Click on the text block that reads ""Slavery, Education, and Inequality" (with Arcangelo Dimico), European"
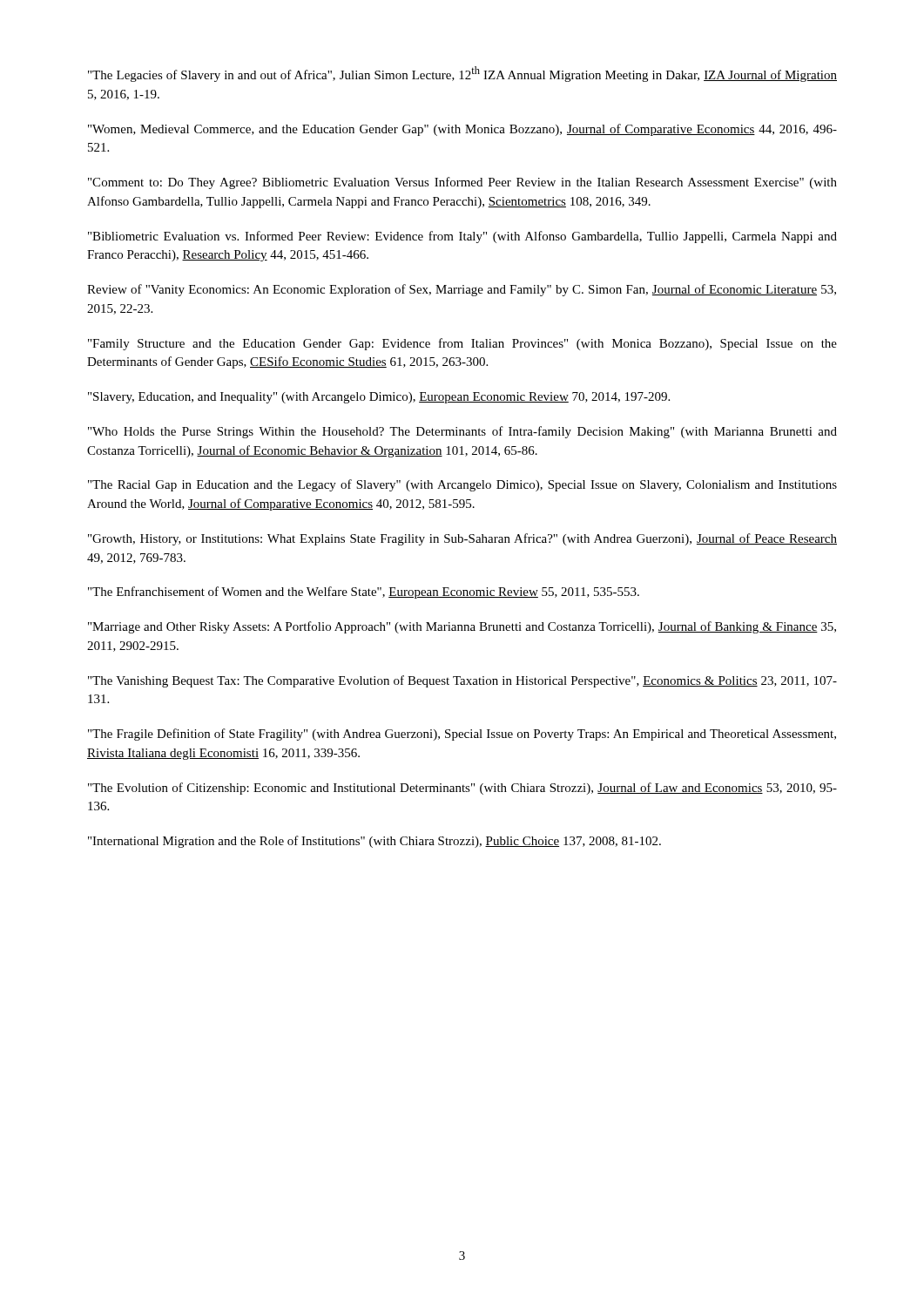This screenshot has width=924, height=1307. pos(379,396)
